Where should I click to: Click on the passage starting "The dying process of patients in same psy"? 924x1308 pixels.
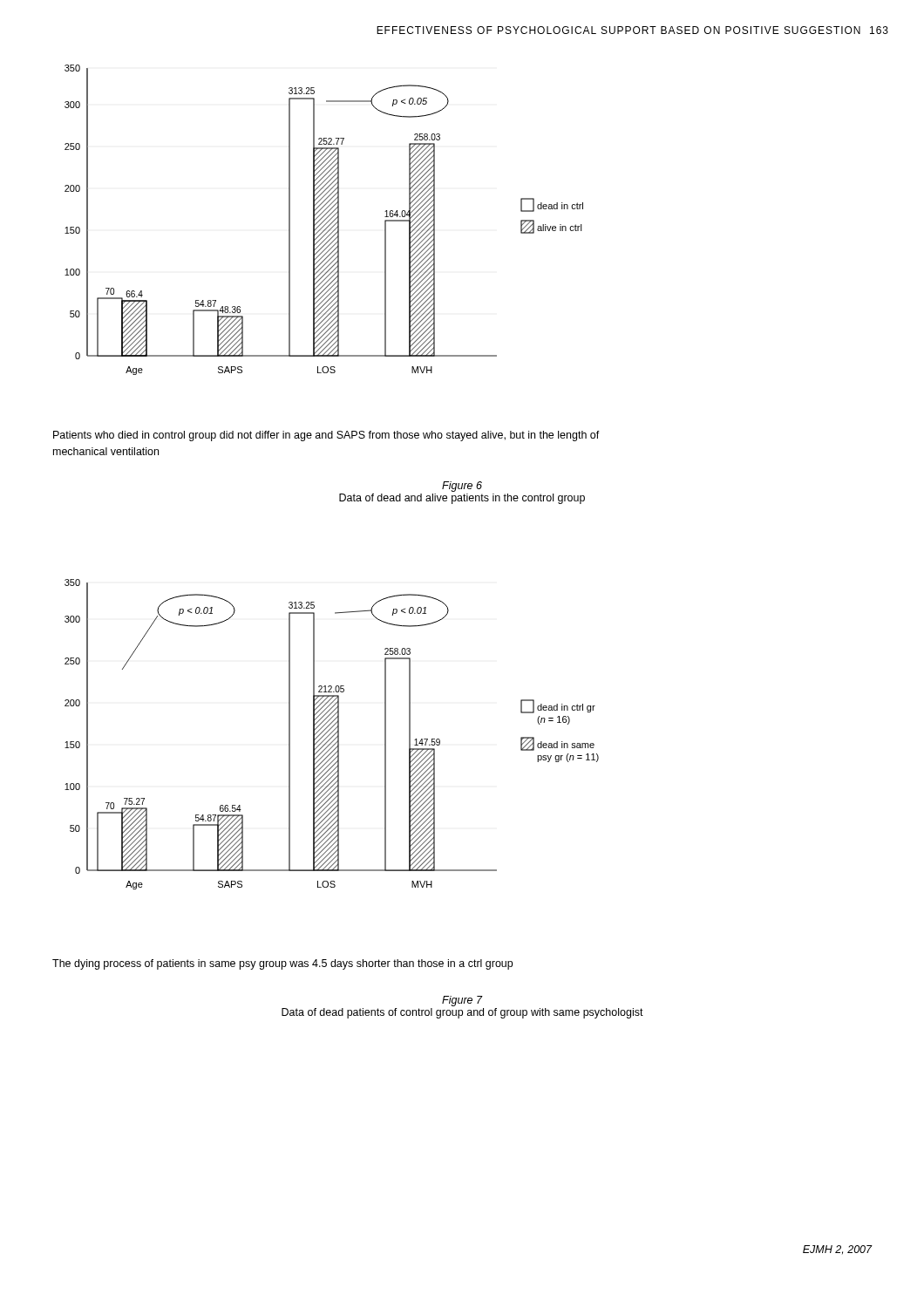[x=283, y=964]
